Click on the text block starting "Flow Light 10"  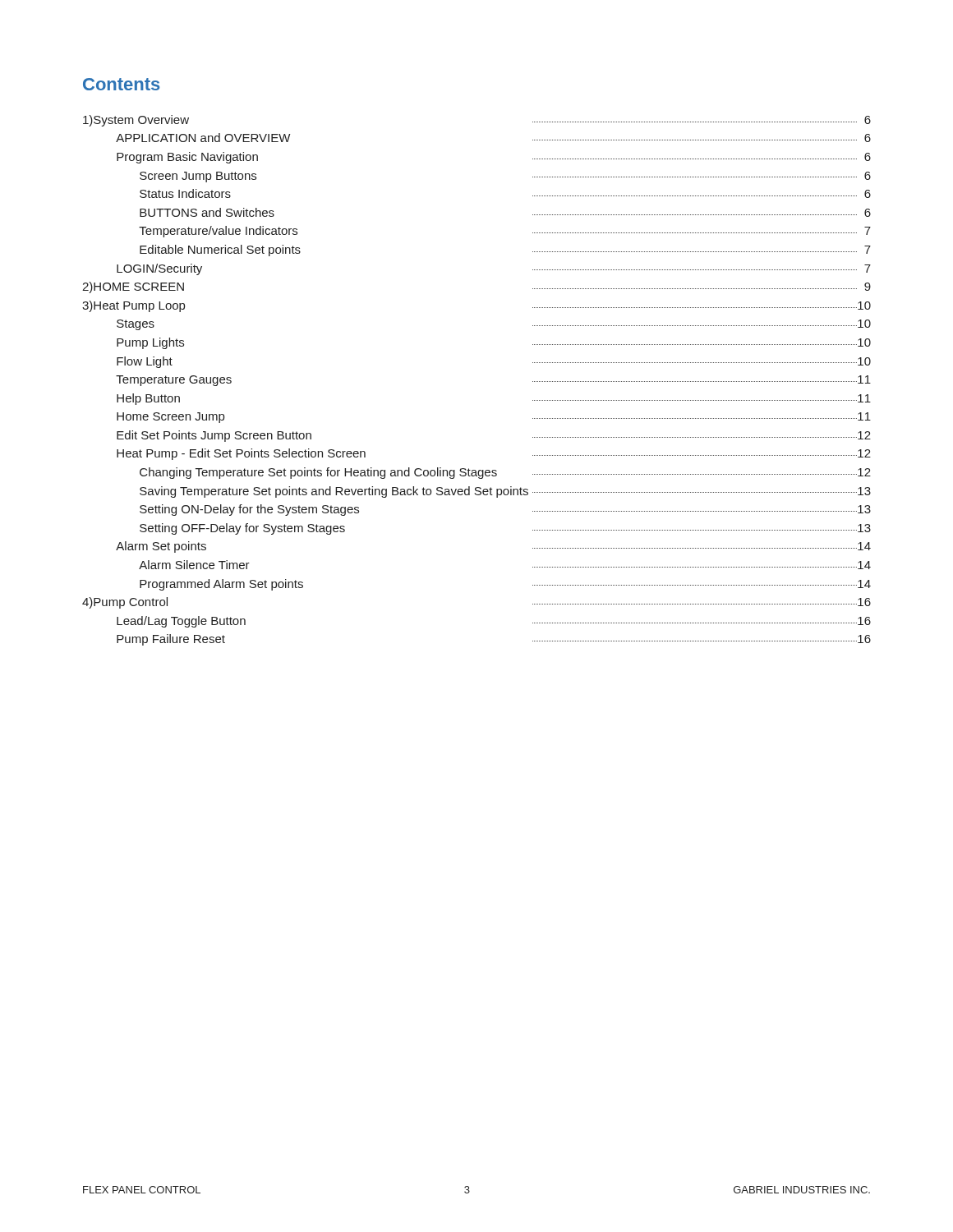coord(147,362)
